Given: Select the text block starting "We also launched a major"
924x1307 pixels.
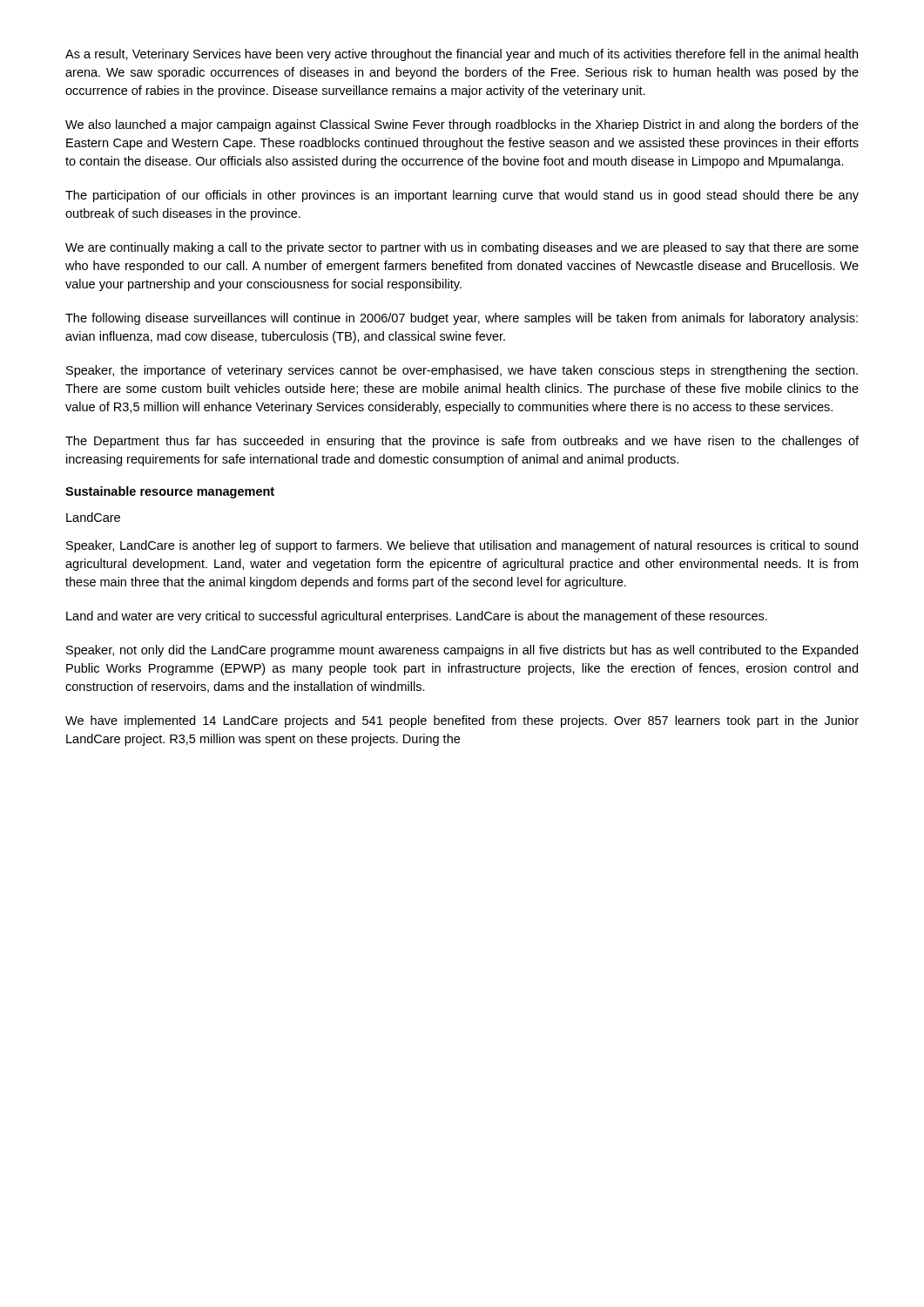Looking at the screenshot, I should 462,143.
